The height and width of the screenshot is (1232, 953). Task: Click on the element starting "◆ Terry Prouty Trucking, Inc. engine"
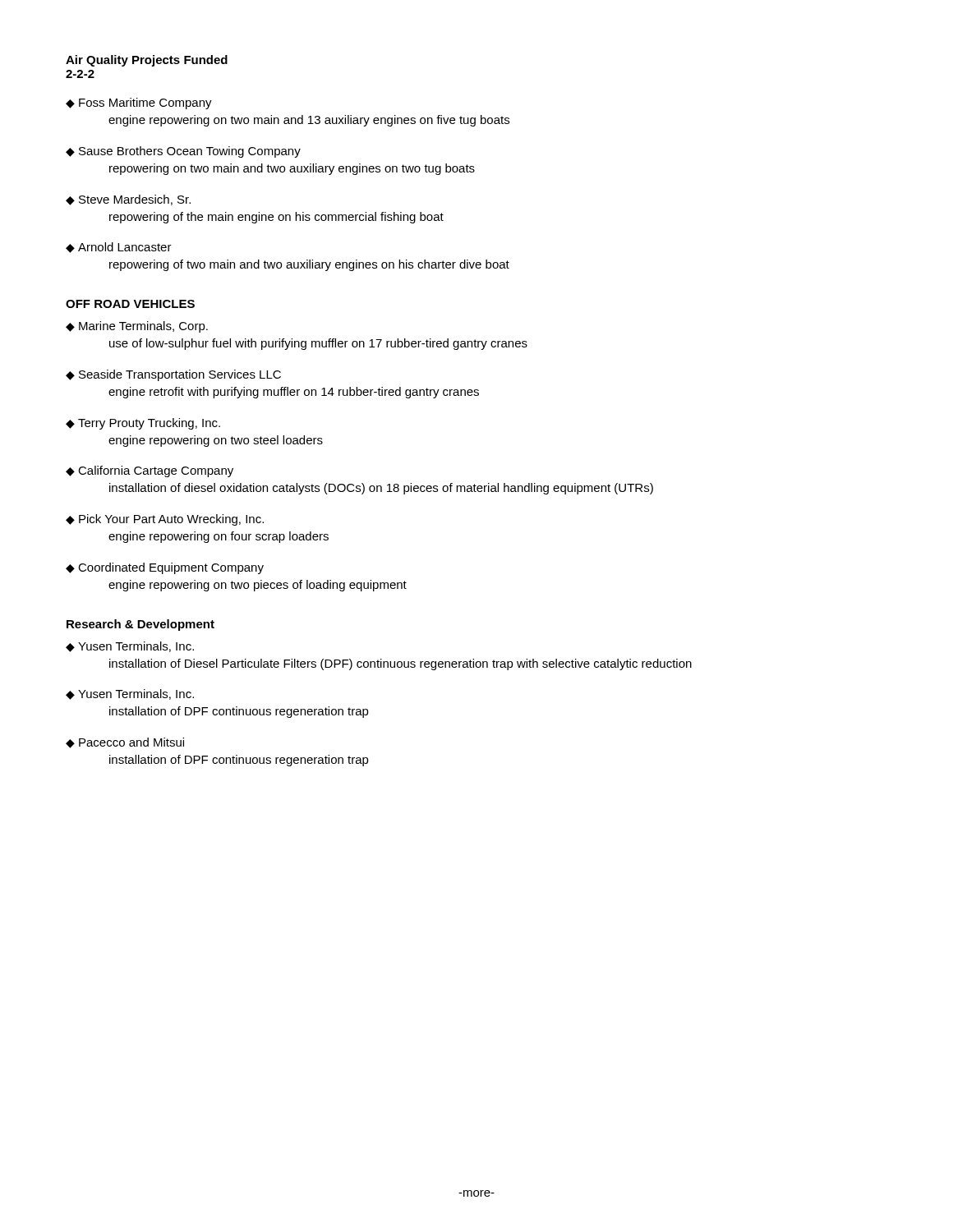tap(143, 424)
